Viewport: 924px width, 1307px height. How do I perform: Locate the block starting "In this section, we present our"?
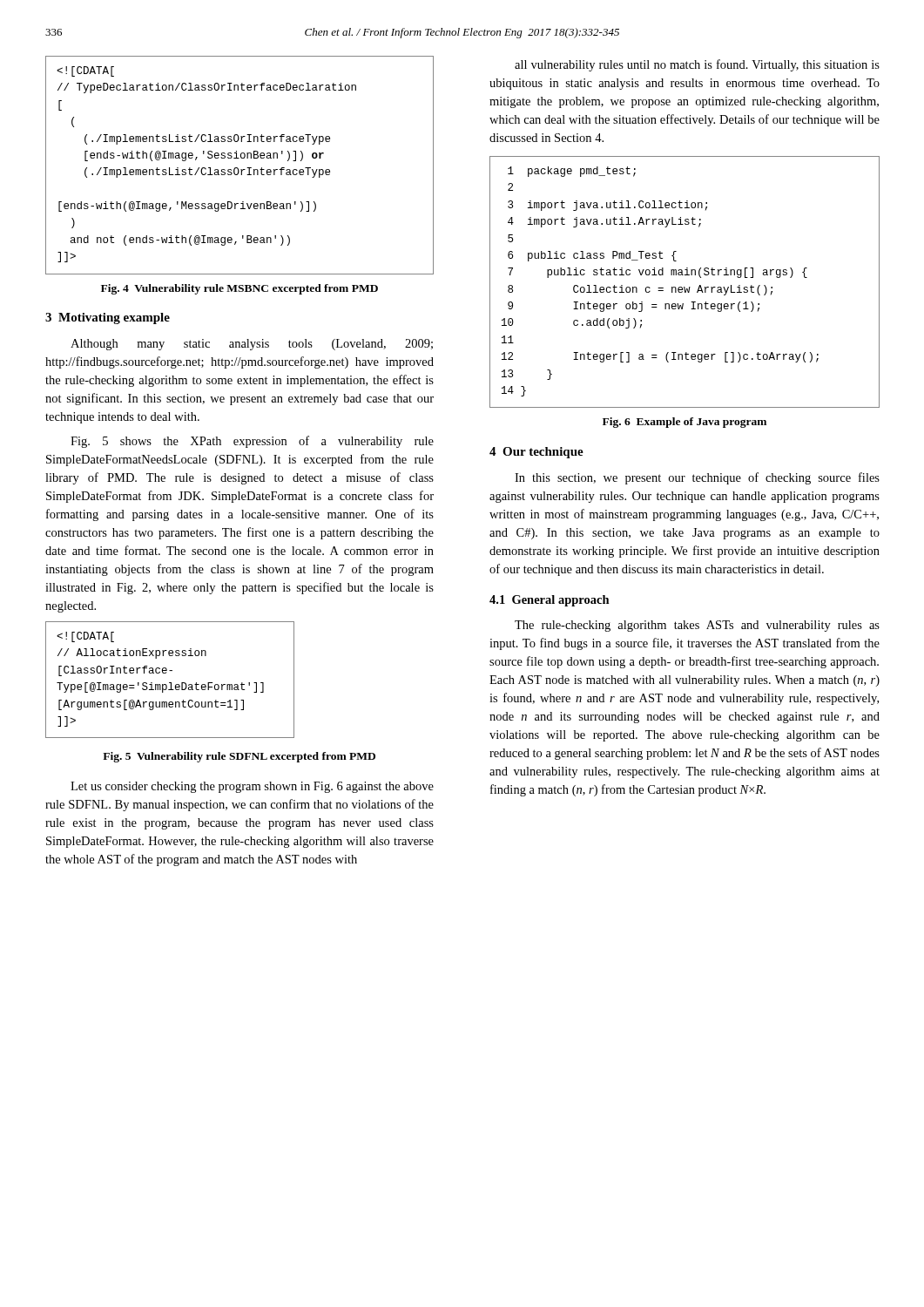click(x=684, y=523)
